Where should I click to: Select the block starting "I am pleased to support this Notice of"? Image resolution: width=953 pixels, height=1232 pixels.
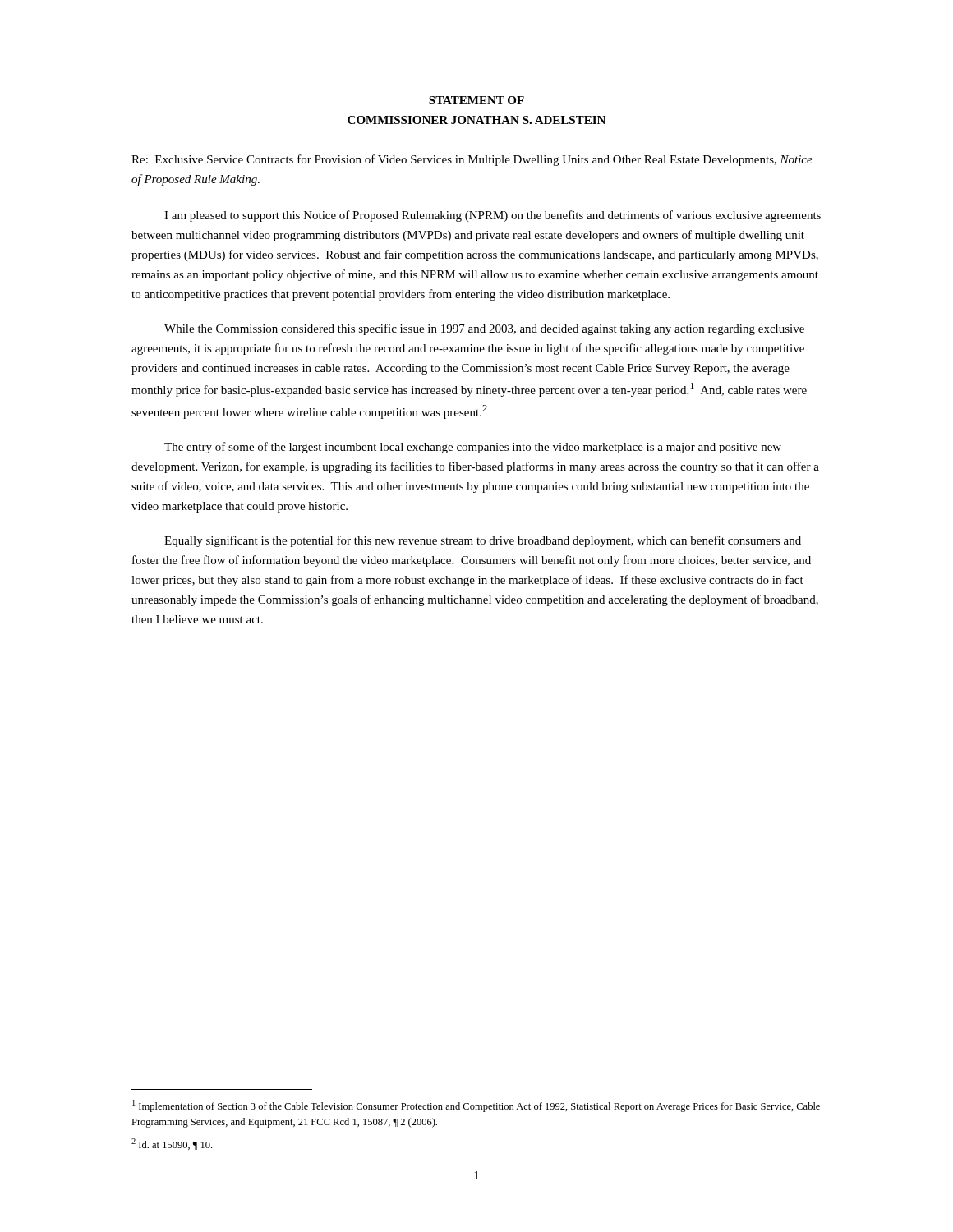click(476, 255)
